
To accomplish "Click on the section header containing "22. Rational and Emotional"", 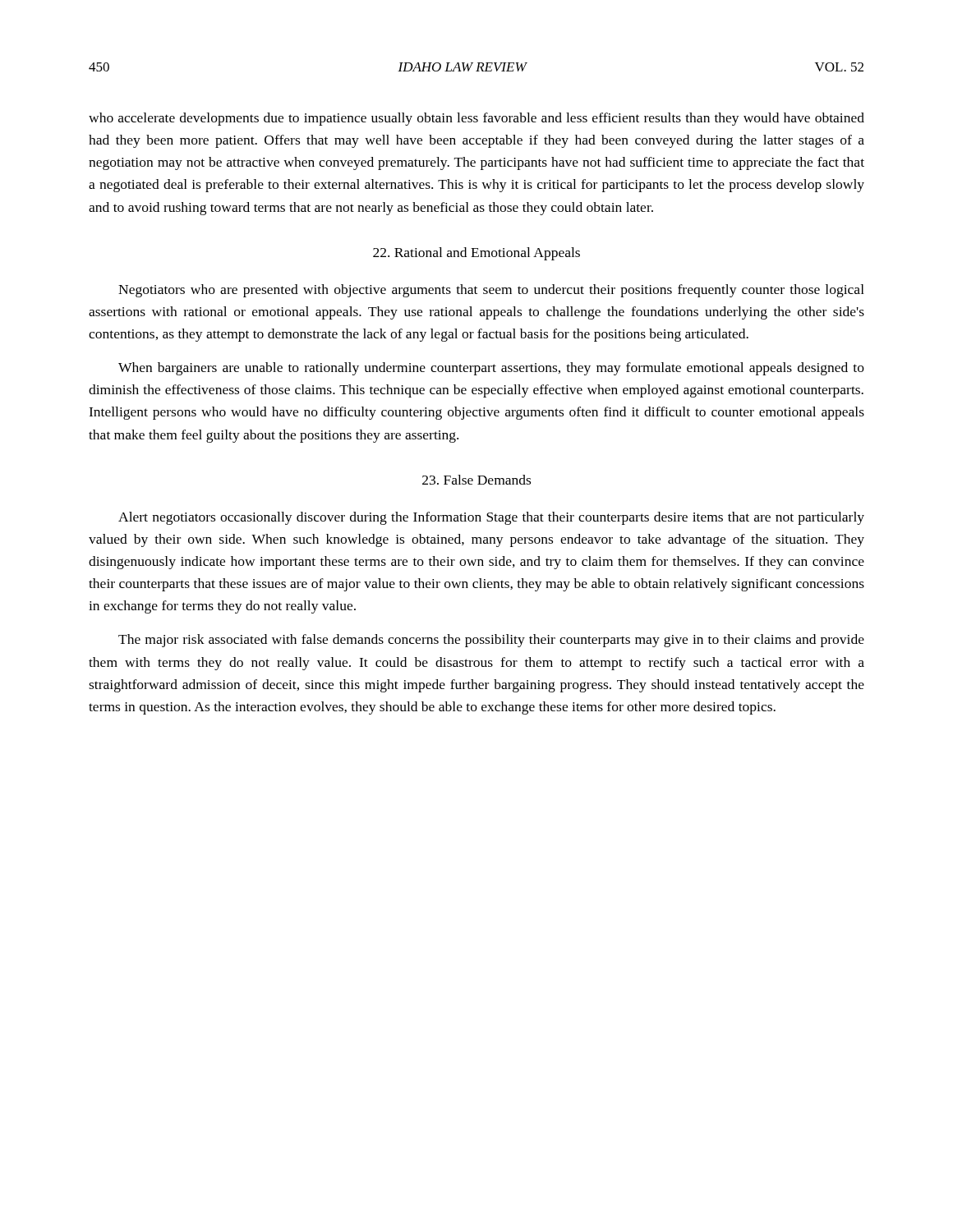I will [x=476, y=252].
